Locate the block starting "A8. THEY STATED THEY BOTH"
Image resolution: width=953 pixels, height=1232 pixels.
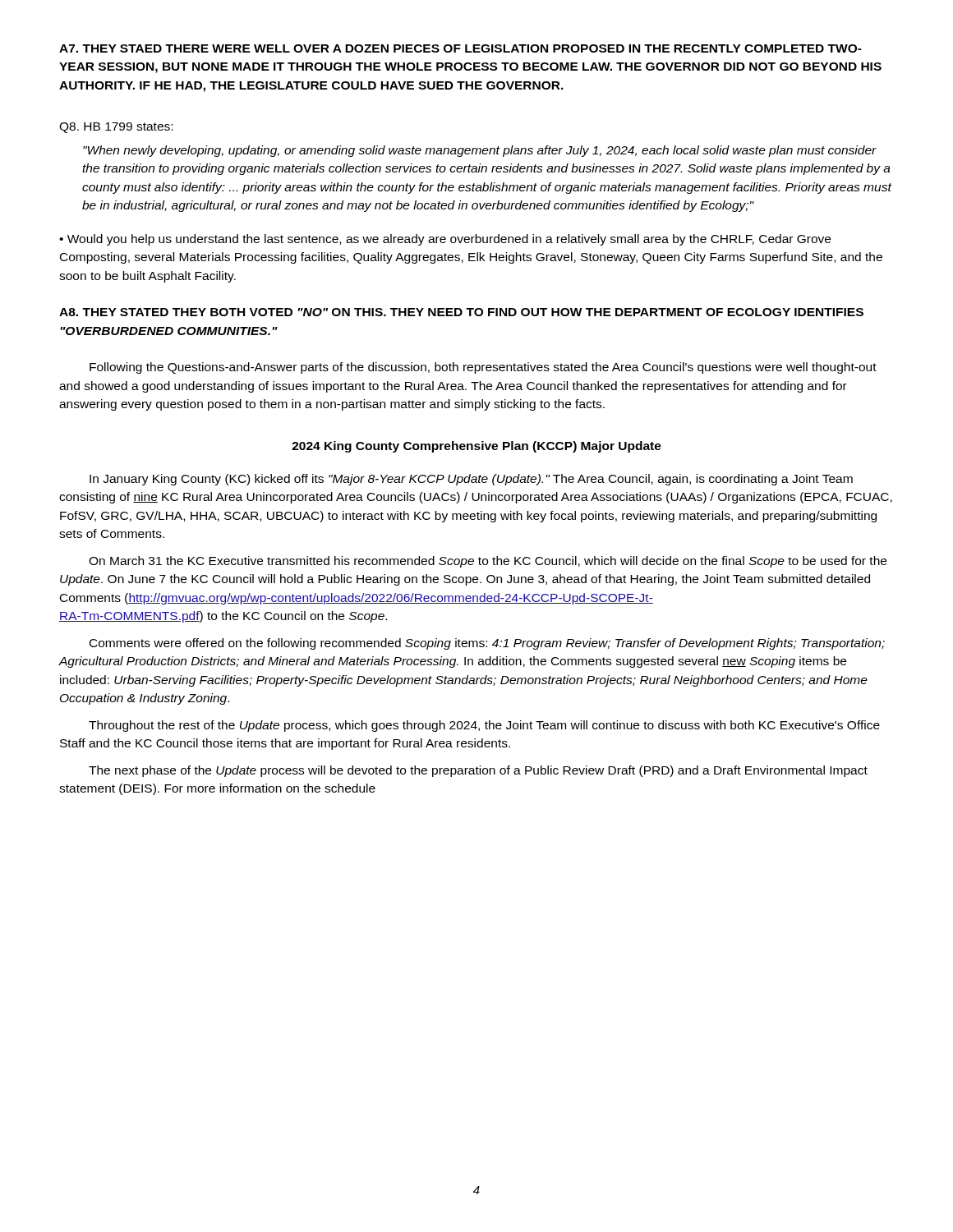coord(462,321)
